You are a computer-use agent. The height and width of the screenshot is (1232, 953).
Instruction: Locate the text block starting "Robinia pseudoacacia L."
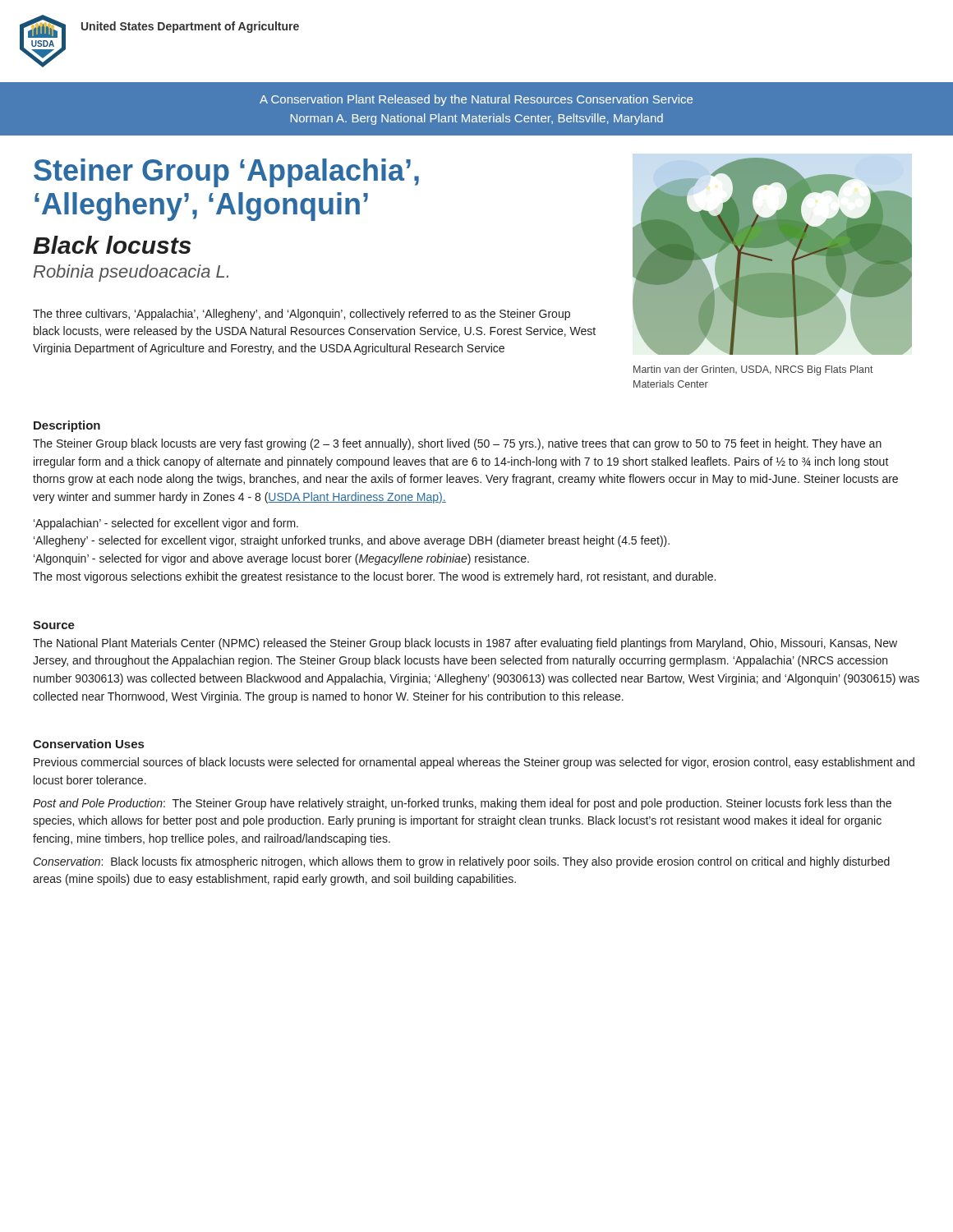pyautogui.click(x=132, y=271)
